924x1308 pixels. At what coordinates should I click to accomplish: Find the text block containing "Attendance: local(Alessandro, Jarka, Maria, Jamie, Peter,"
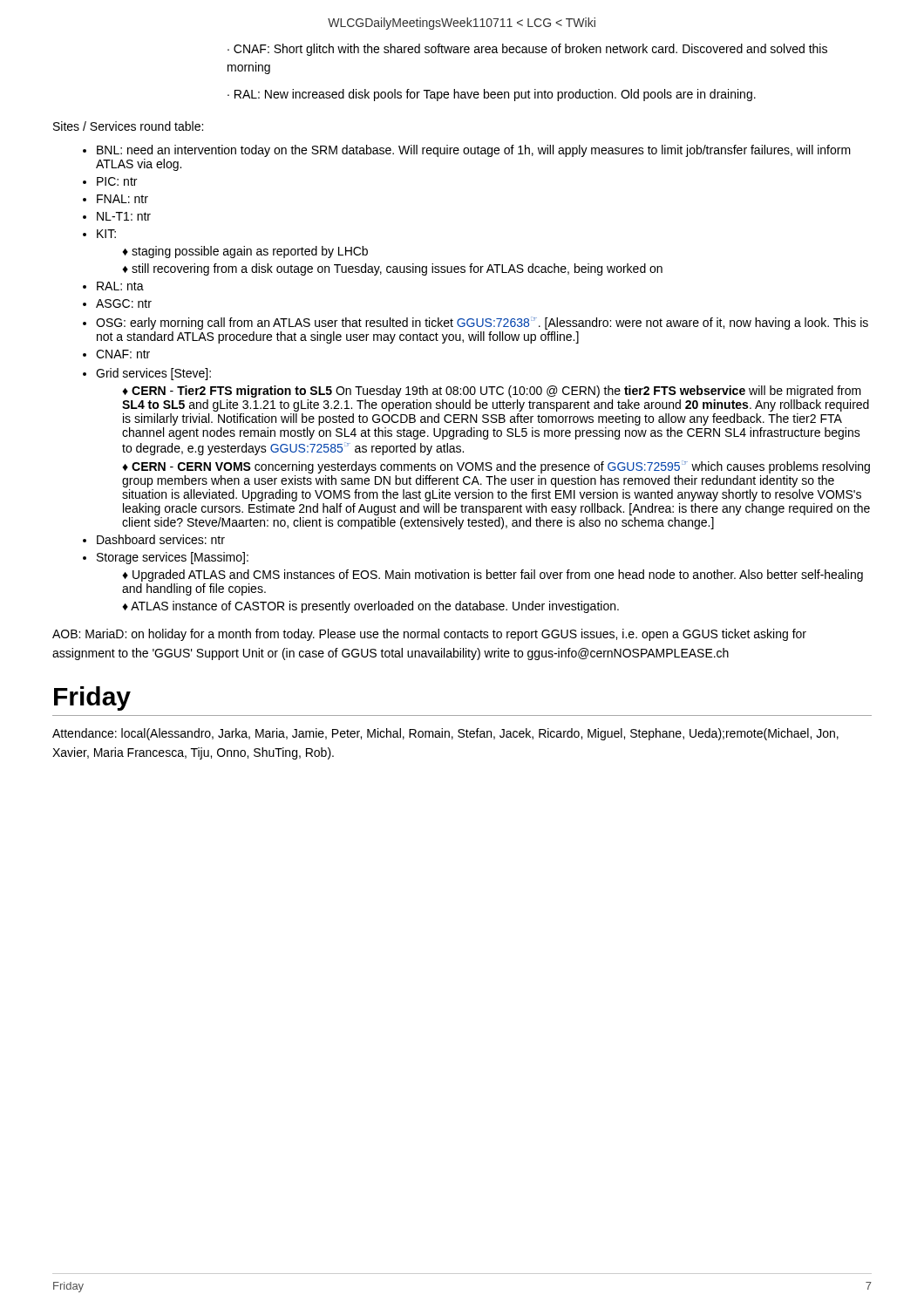(446, 743)
